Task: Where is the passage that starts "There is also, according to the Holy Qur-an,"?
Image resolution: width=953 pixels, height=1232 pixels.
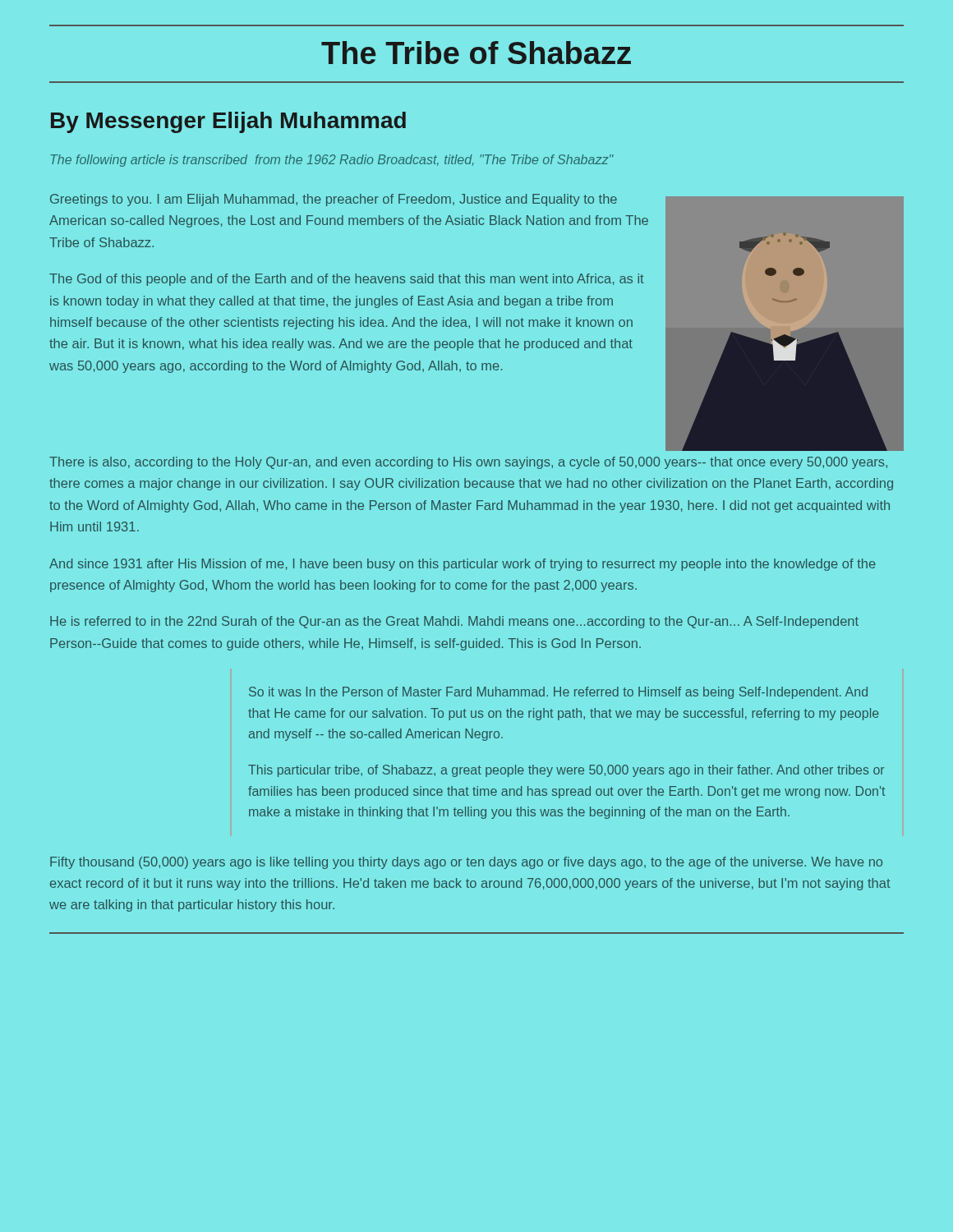Action: click(472, 494)
